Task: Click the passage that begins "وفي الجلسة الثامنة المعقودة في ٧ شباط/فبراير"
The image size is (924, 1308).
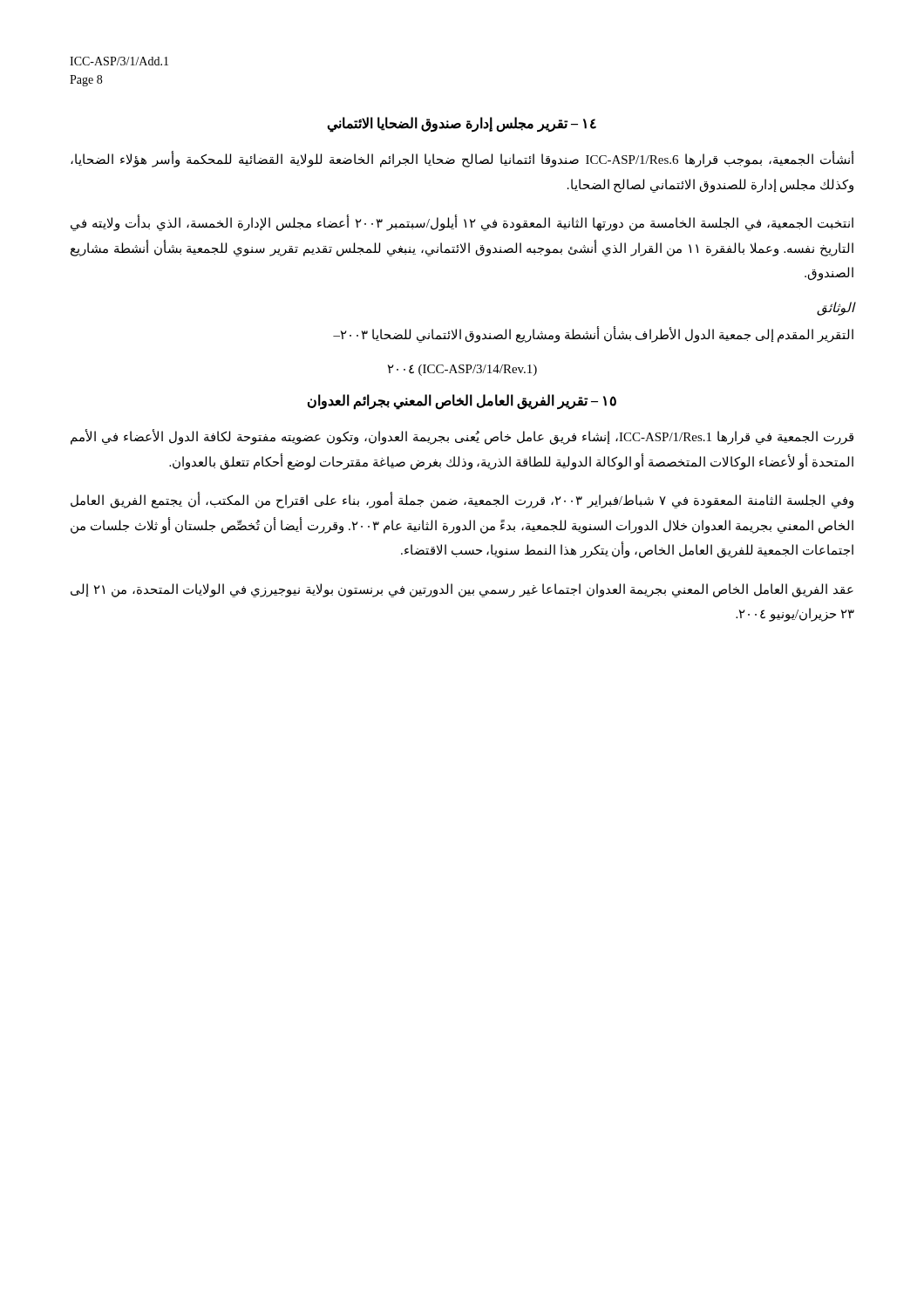Action: coord(462,525)
